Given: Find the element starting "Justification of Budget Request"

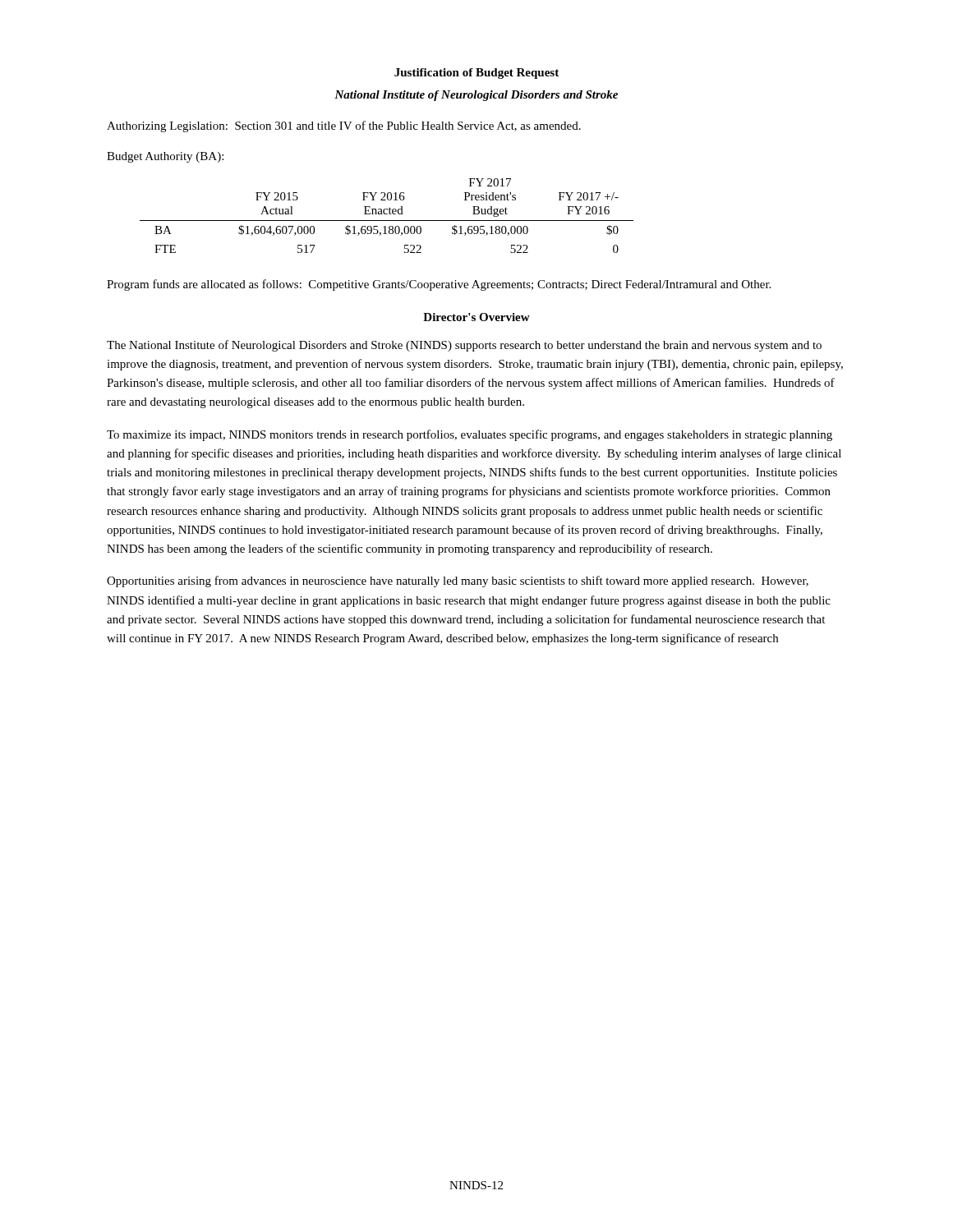Looking at the screenshot, I should 476,72.
